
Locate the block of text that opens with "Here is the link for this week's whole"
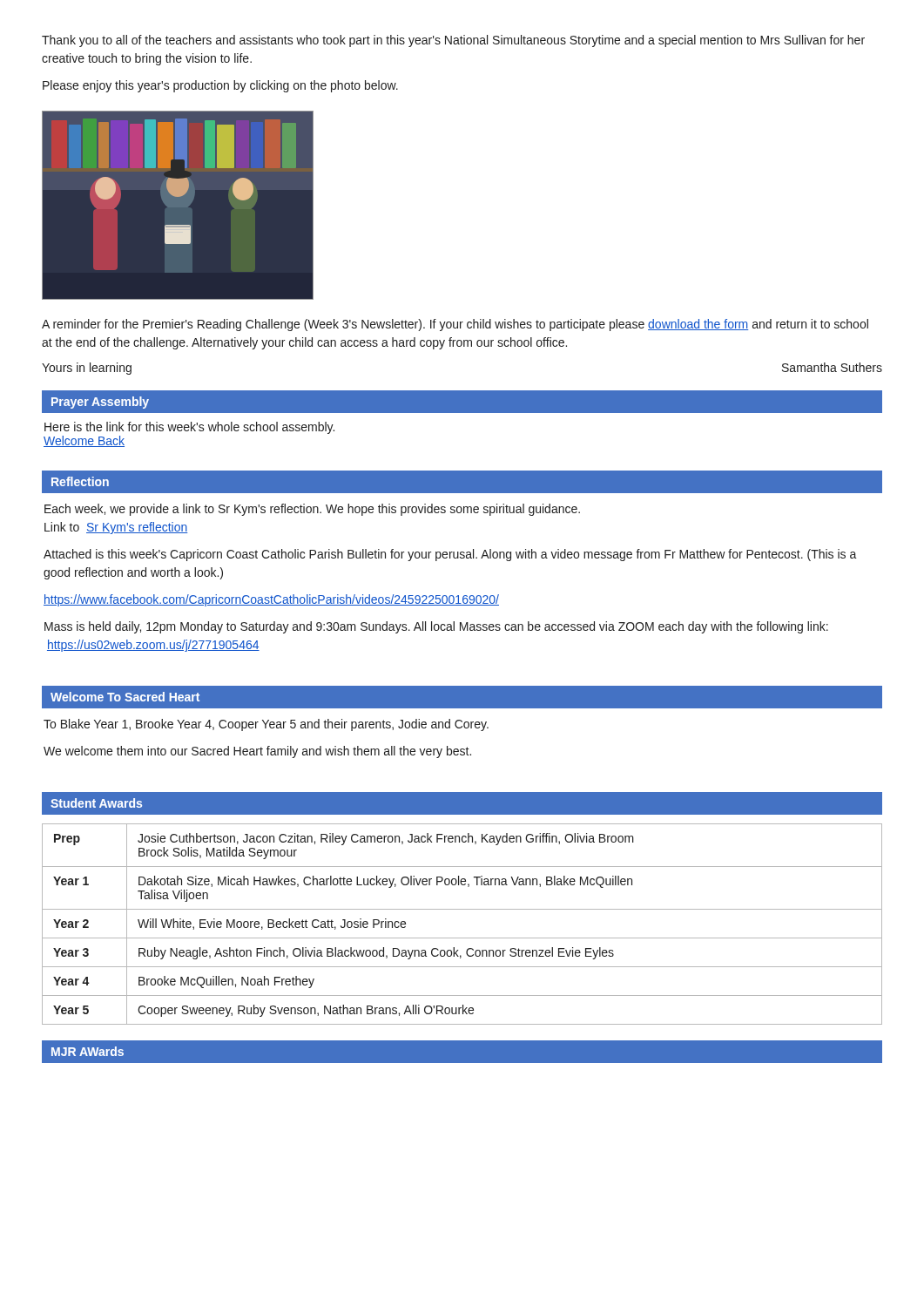tap(190, 434)
